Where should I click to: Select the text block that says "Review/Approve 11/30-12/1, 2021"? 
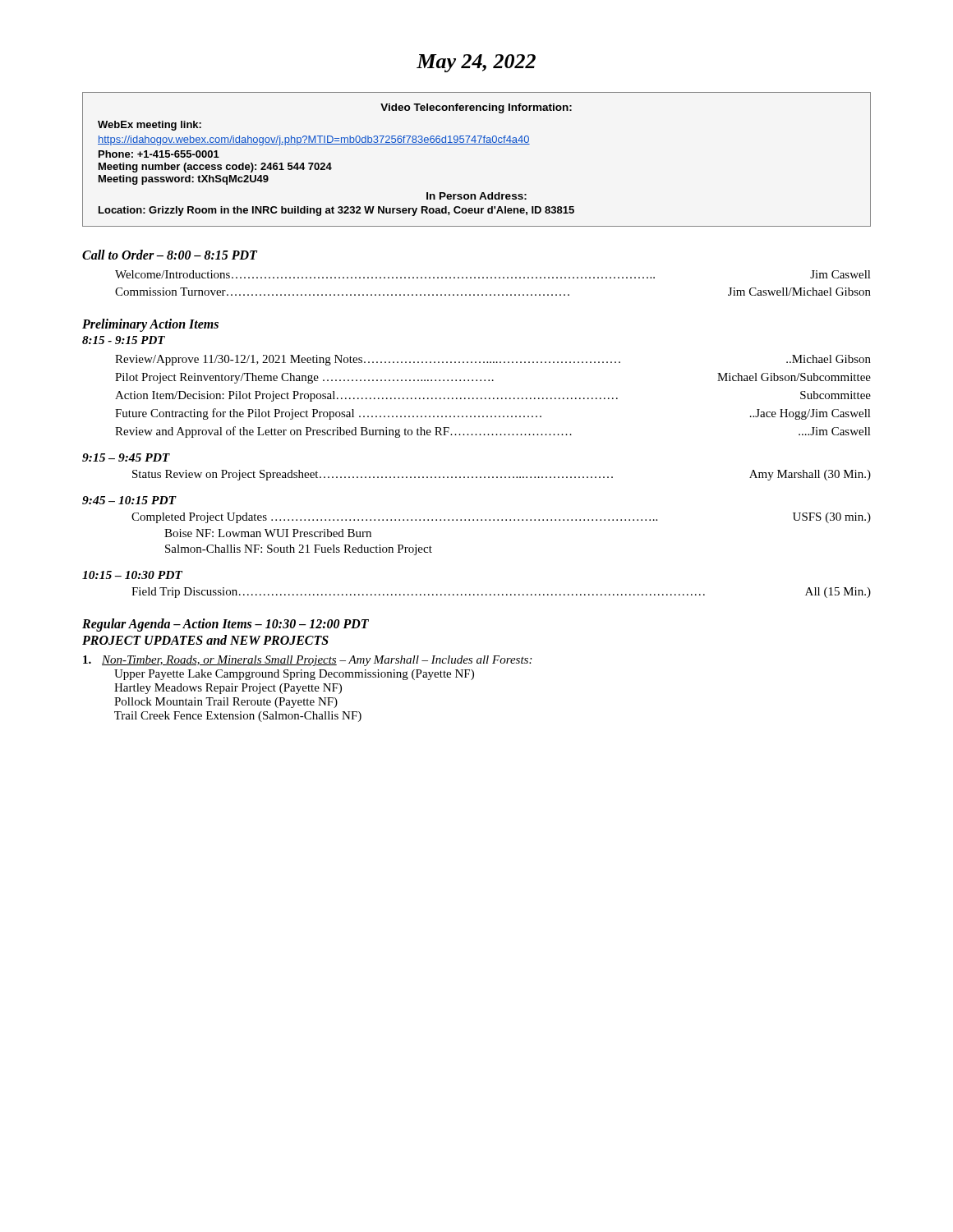click(x=493, y=359)
